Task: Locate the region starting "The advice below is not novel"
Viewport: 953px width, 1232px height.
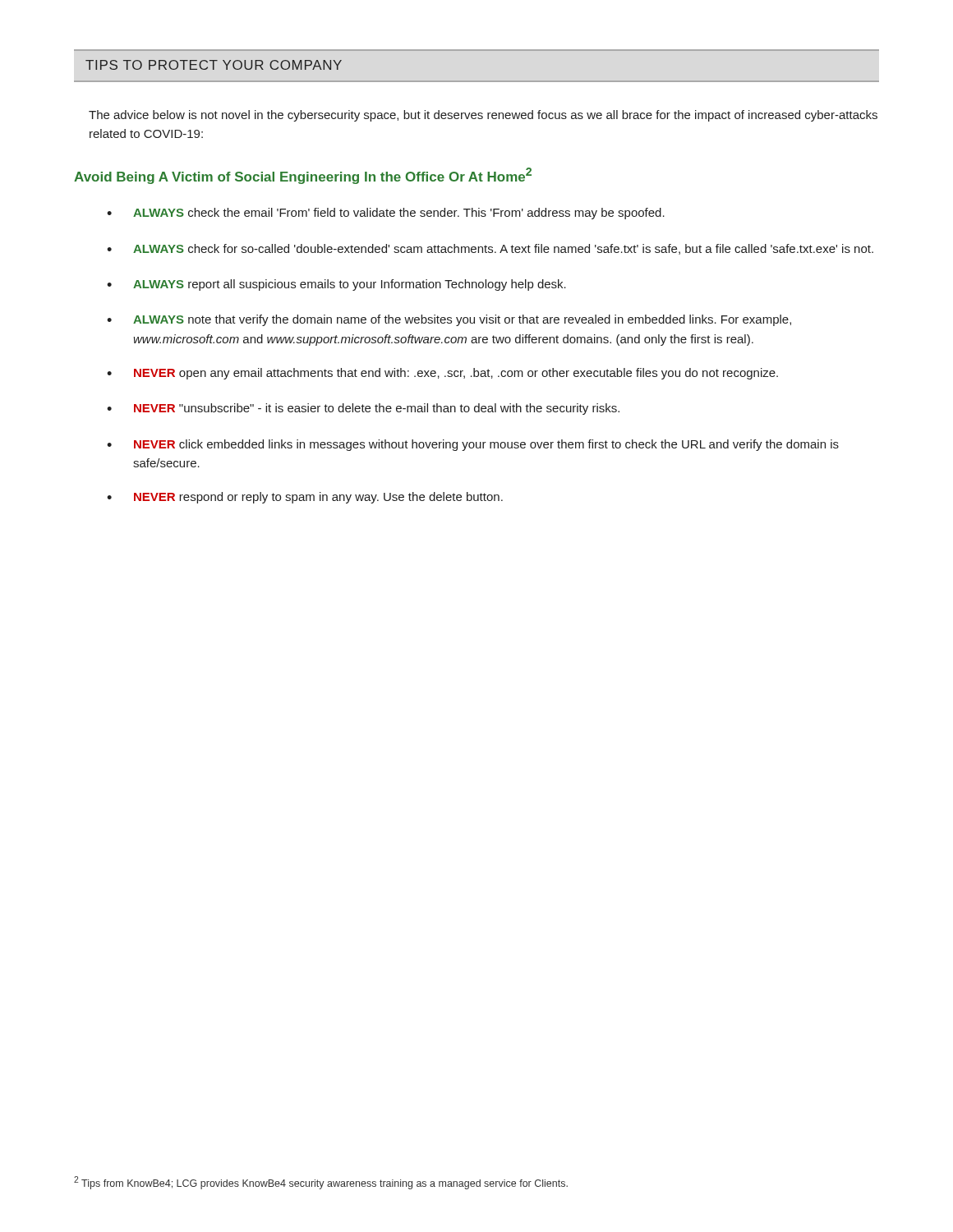Action: coord(483,124)
